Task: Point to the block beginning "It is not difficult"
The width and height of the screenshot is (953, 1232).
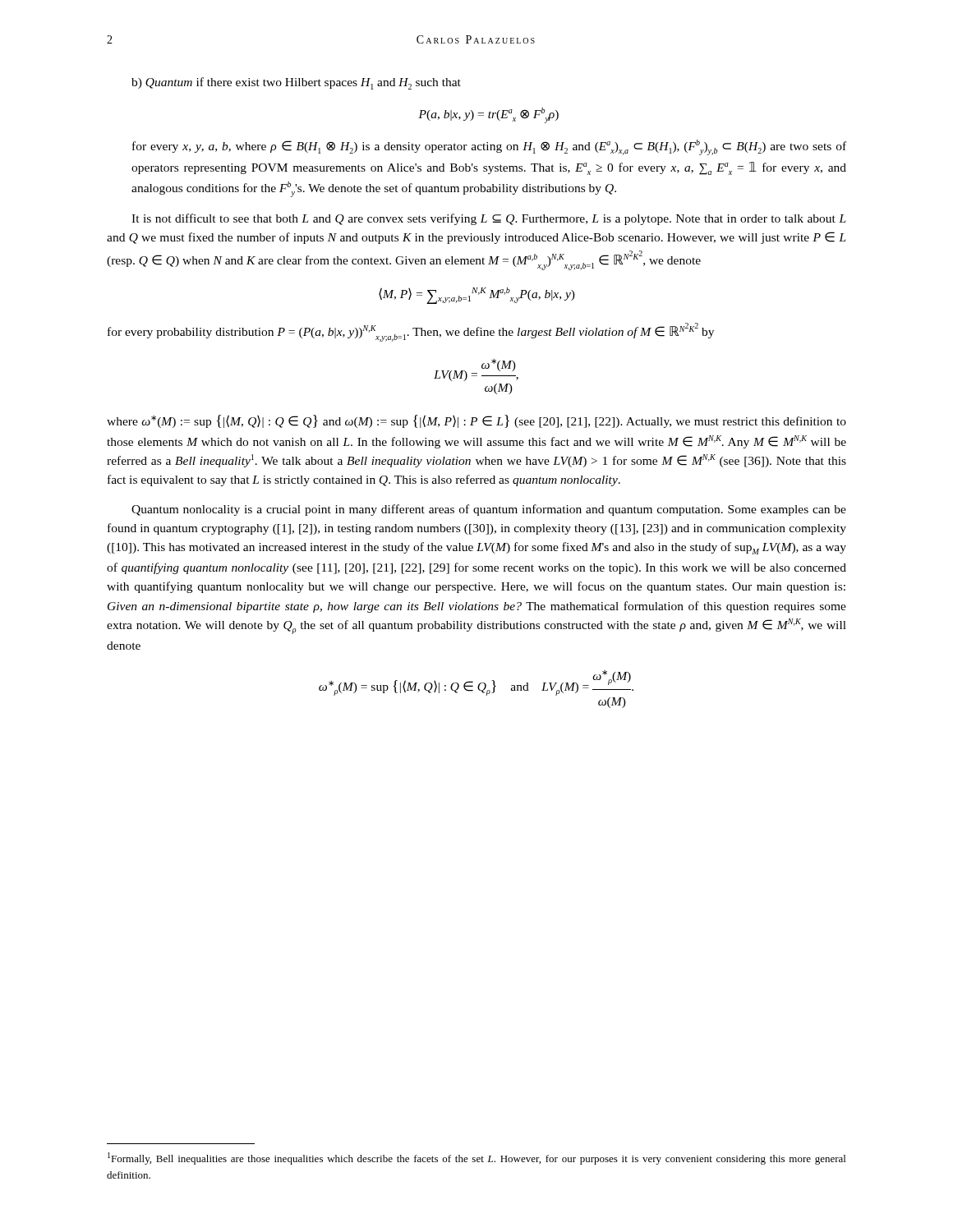Action: point(476,303)
